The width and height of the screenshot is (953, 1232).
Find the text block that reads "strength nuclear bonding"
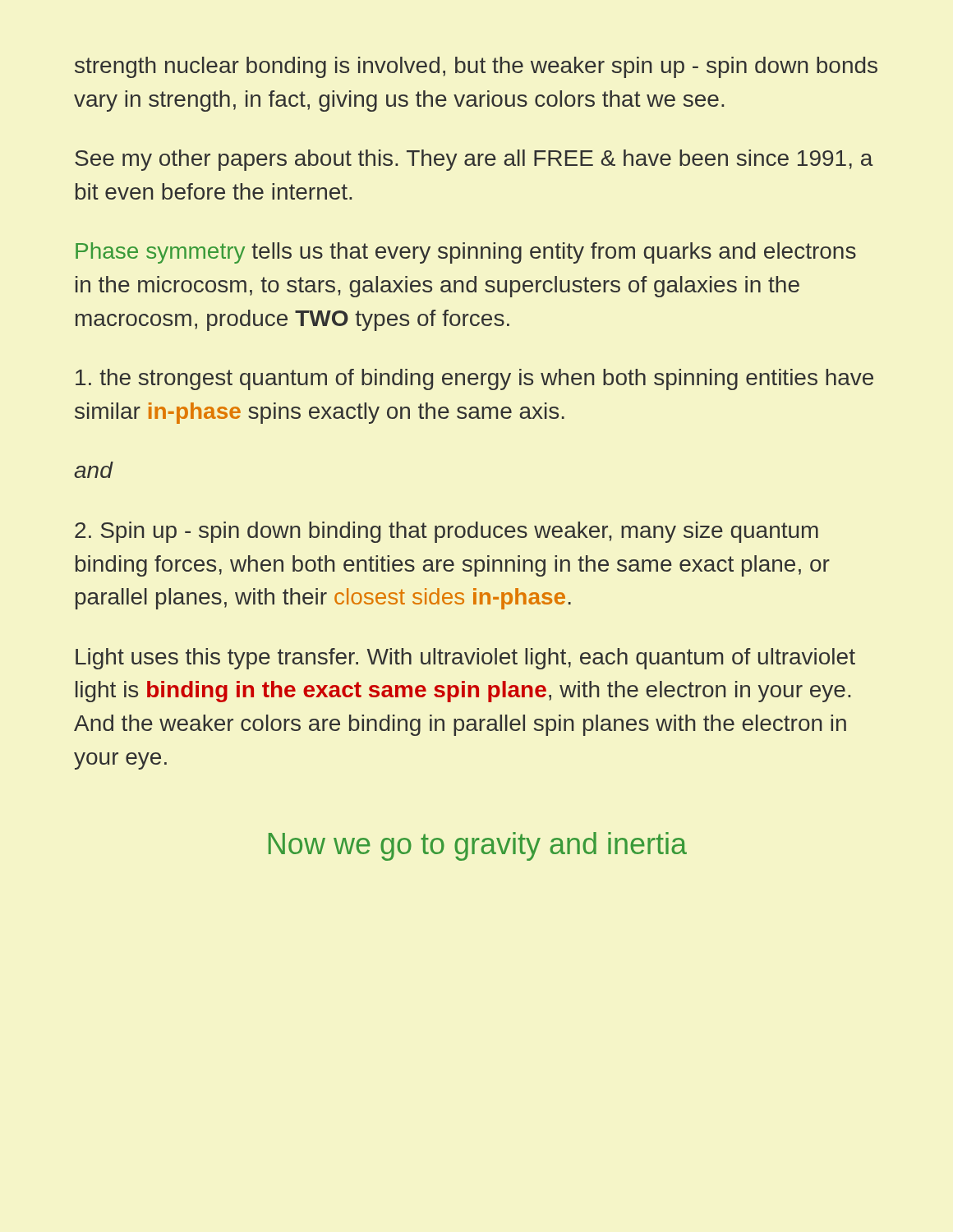click(476, 82)
